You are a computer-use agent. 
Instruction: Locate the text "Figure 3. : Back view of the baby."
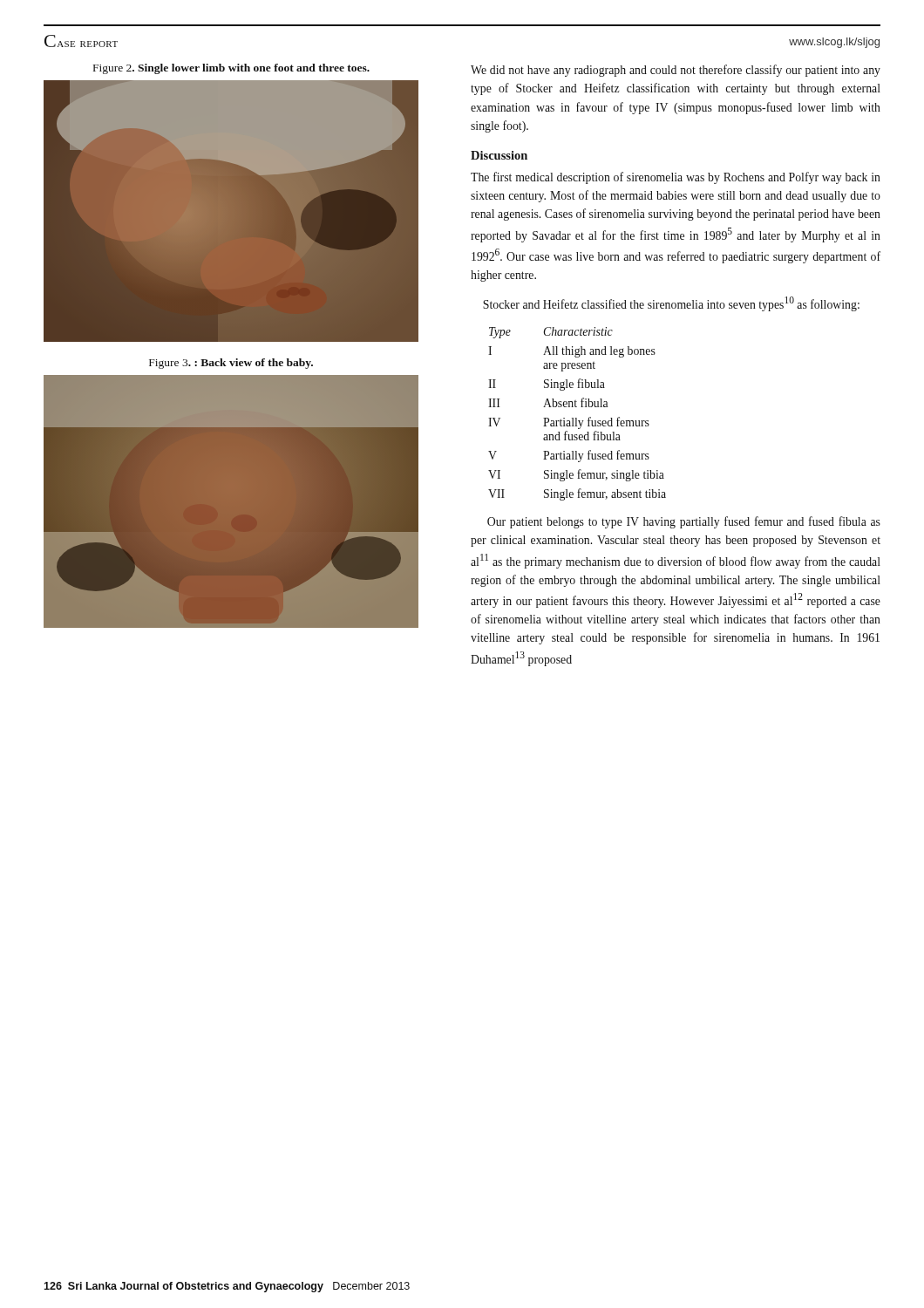(x=231, y=362)
